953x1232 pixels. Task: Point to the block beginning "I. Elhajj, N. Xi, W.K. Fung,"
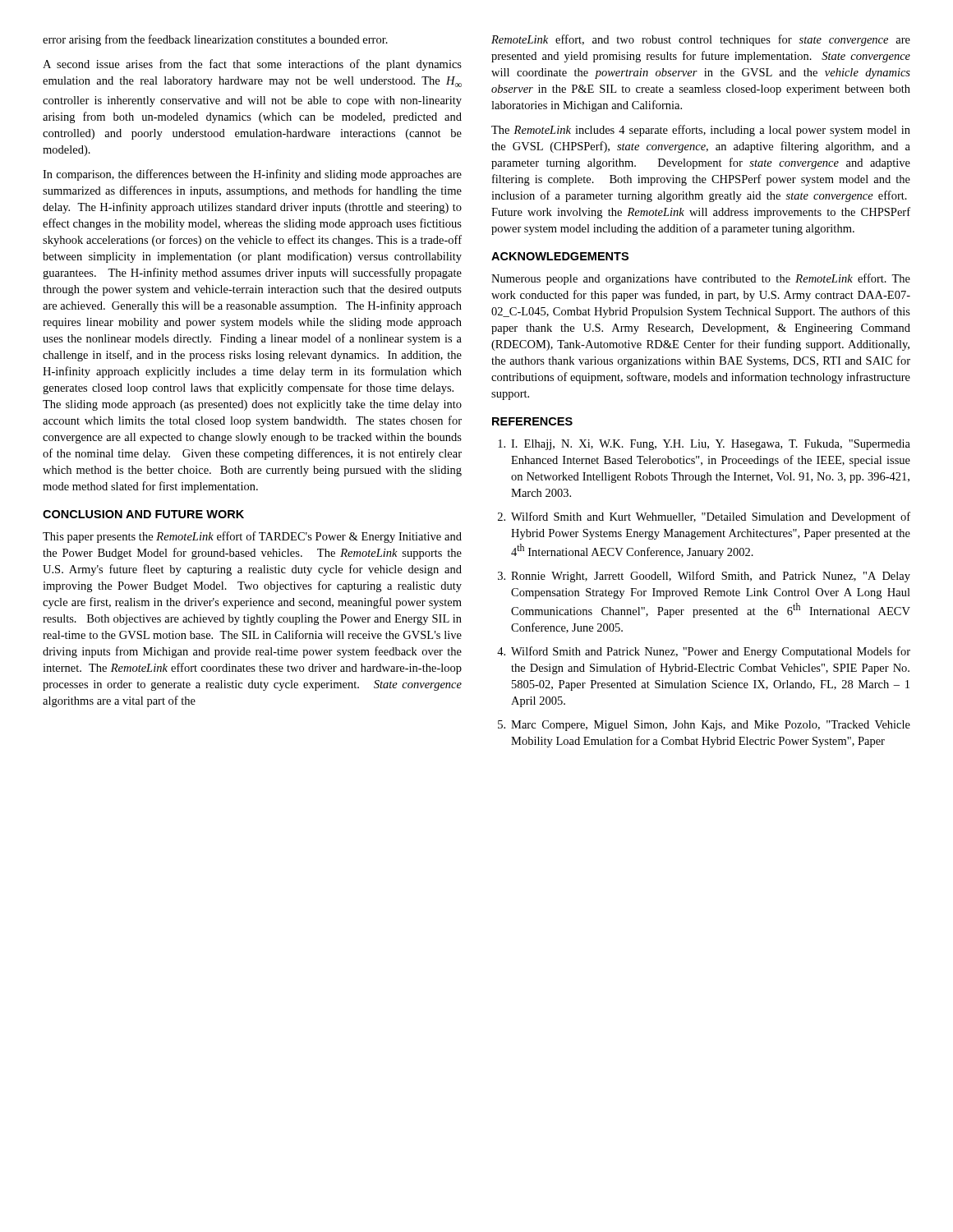(701, 468)
